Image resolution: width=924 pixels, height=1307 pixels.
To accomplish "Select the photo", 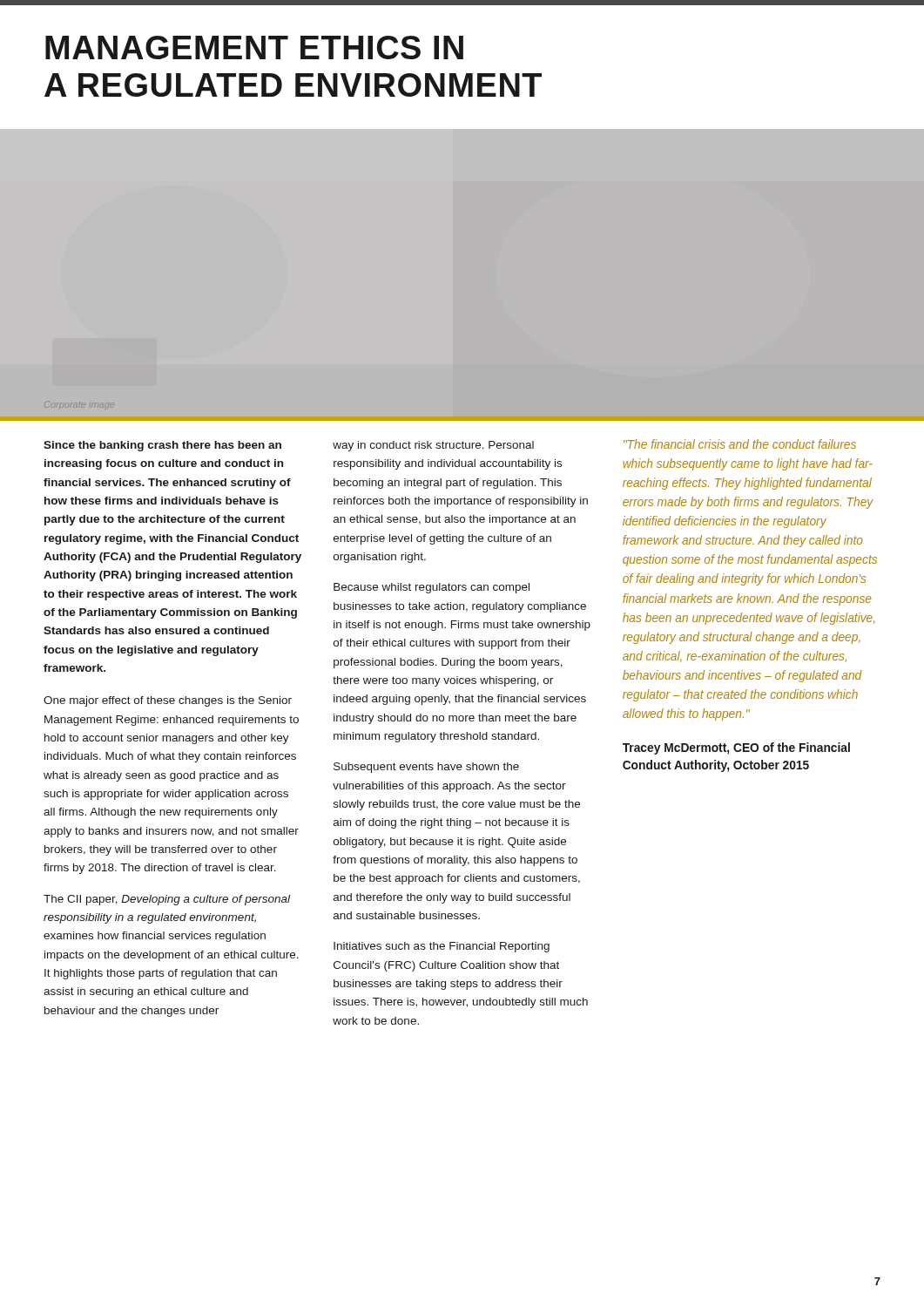I will tap(462, 273).
